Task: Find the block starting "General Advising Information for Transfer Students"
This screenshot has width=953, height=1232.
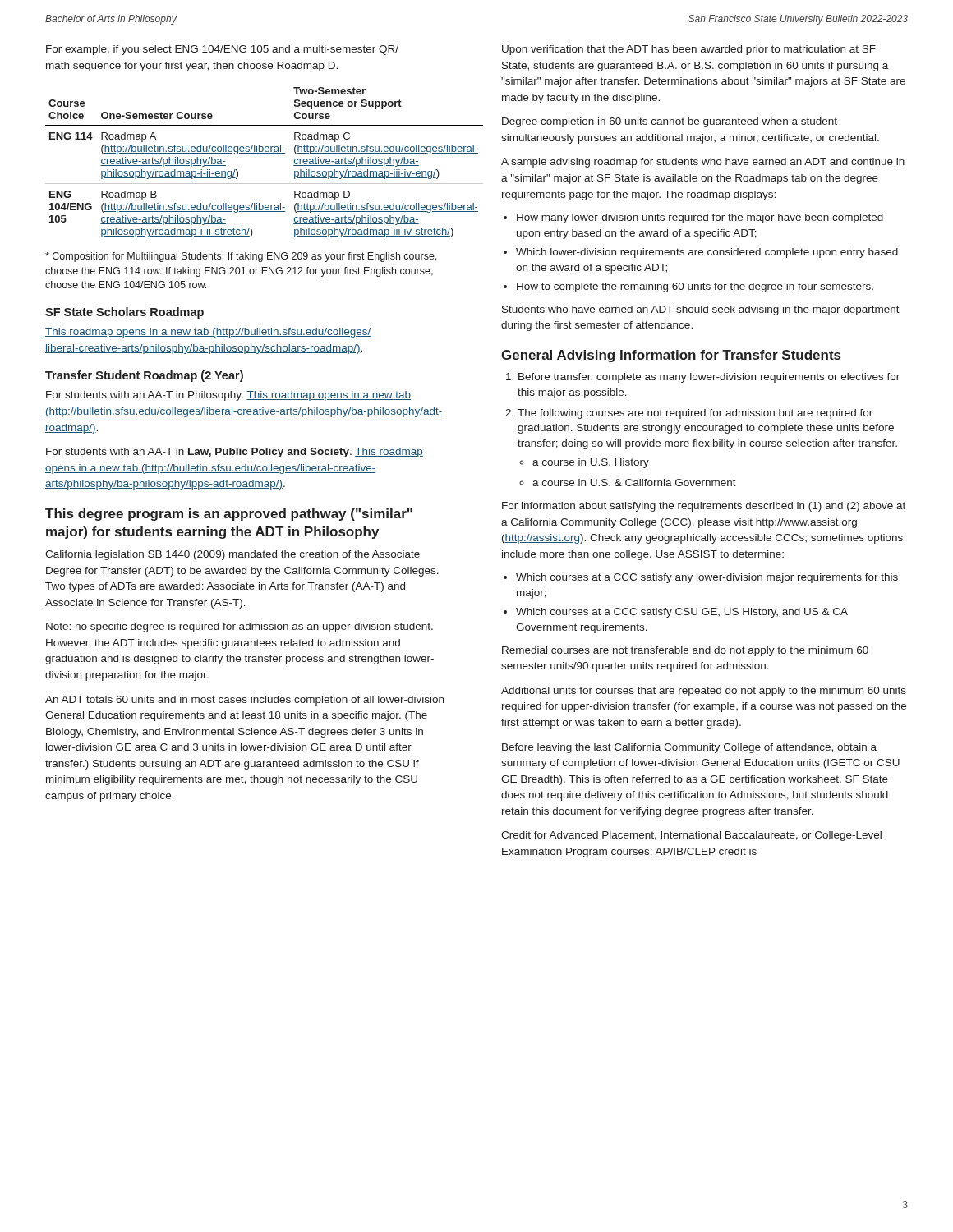Action: click(x=705, y=355)
